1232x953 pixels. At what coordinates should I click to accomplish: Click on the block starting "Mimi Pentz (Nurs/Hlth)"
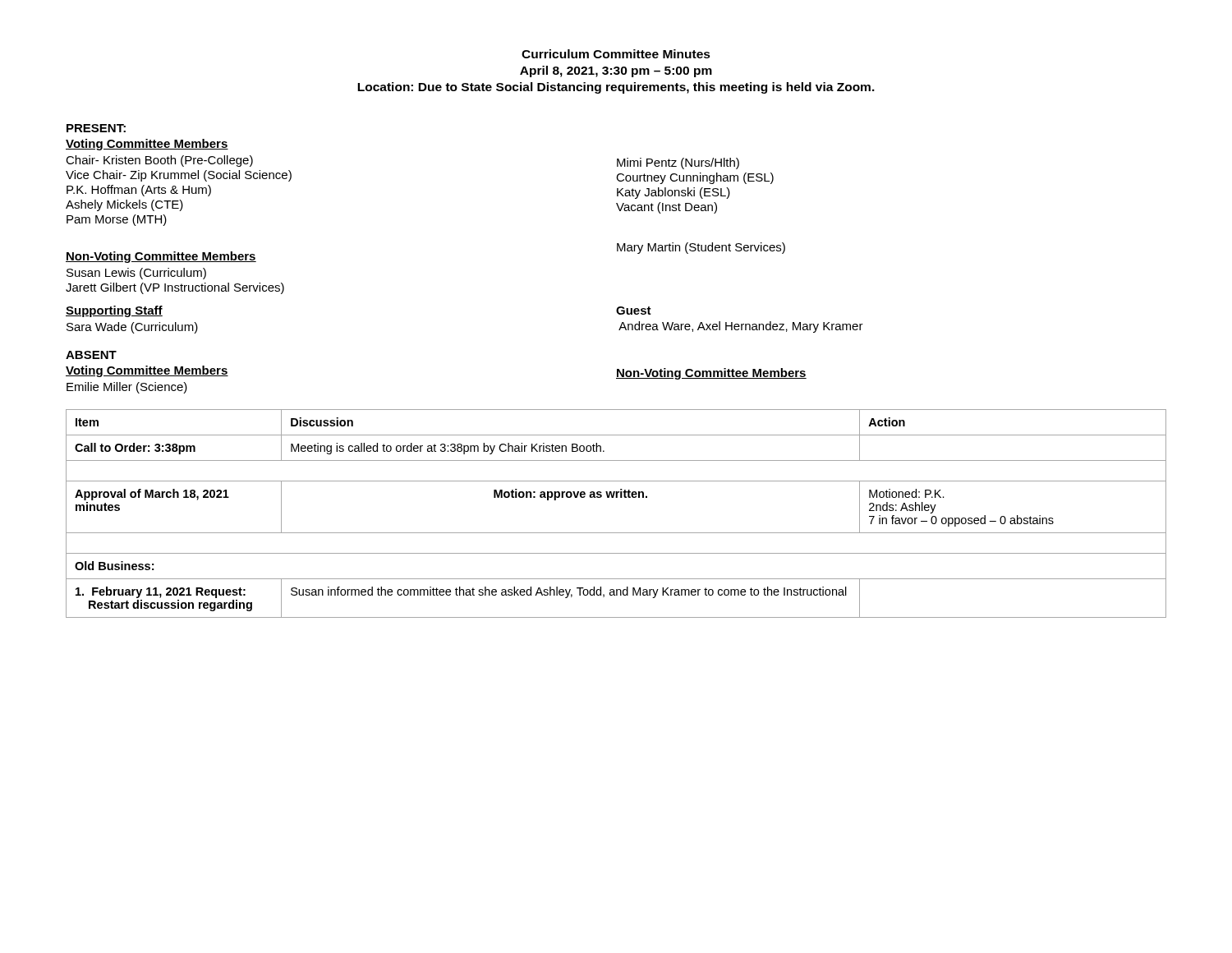(x=678, y=162)
